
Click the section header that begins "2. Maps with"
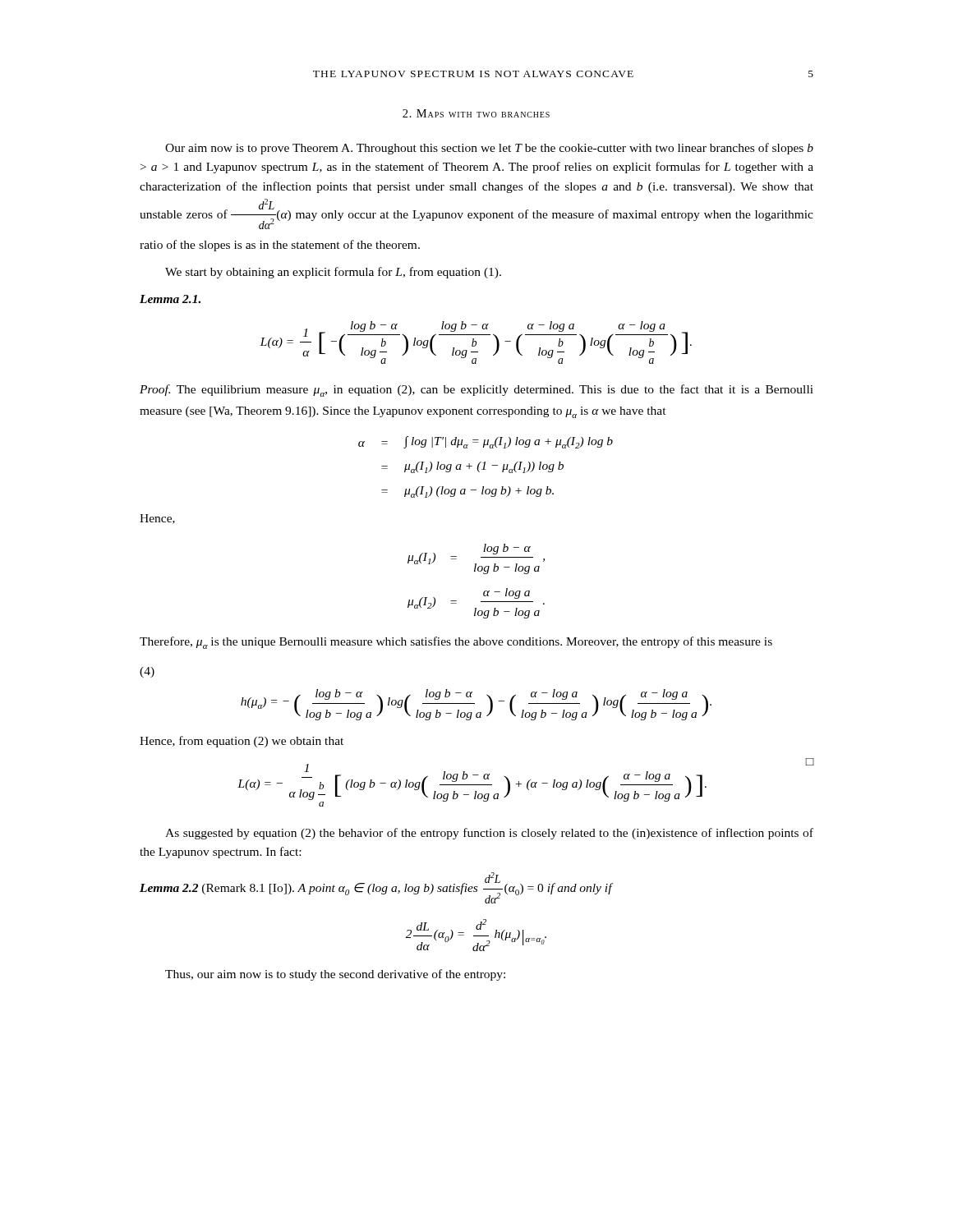click(476, 114)
